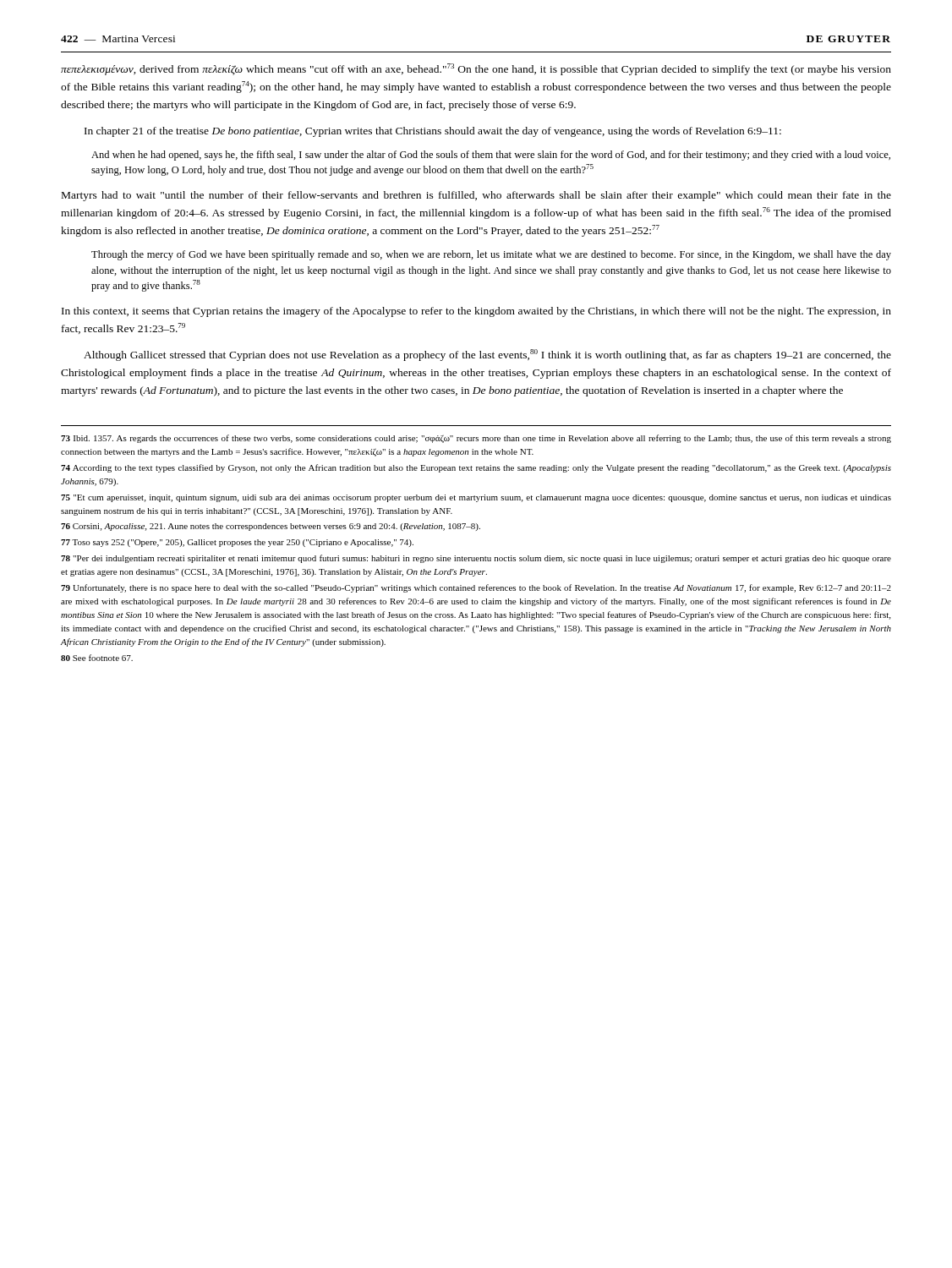The image size is (952, 1268).
Task: Where is the passage that starts "Although Gallicet stressed that Cyprian does"?
Action: pos(476,373)
